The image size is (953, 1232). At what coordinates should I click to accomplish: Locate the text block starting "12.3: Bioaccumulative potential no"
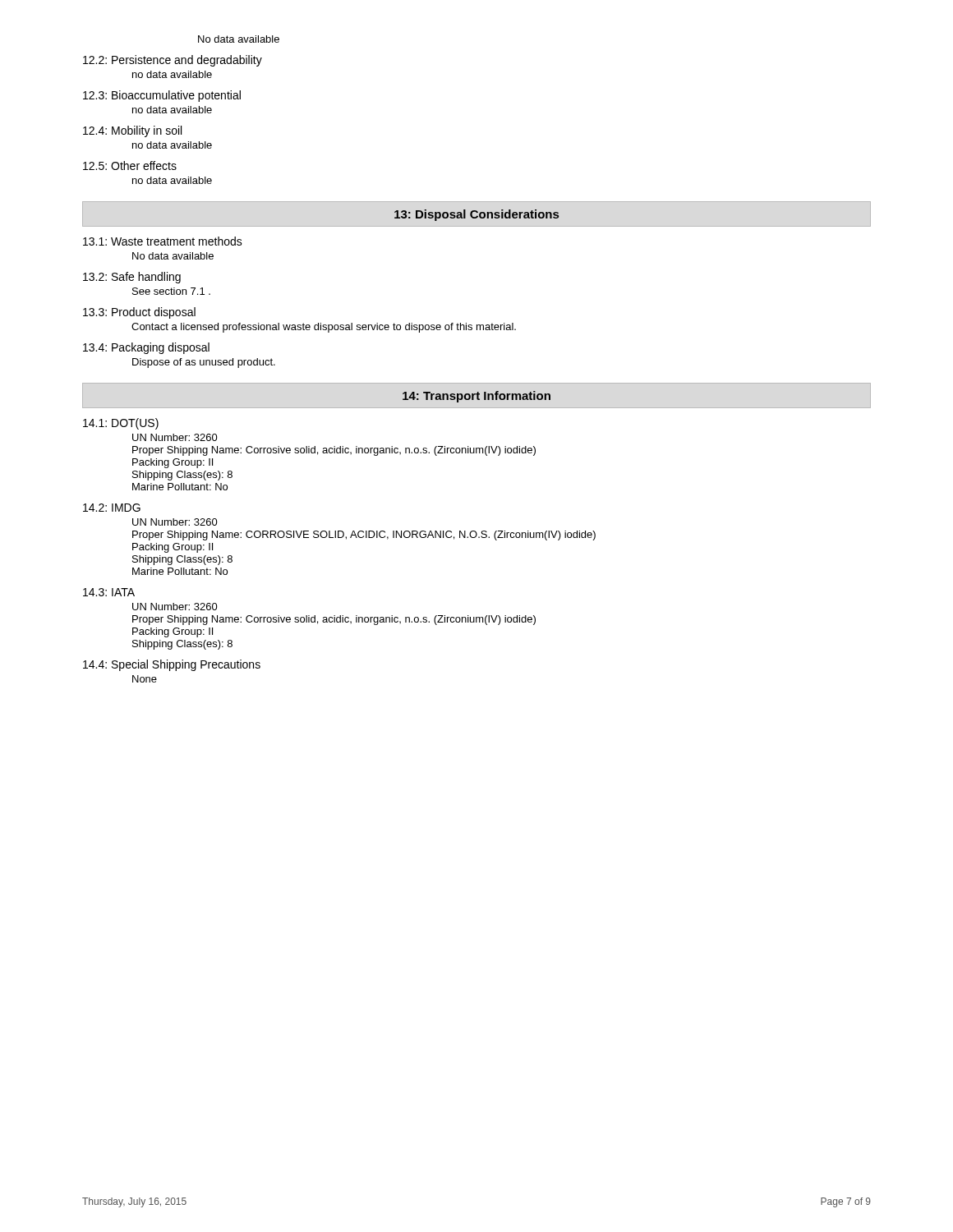click(162, 96)
